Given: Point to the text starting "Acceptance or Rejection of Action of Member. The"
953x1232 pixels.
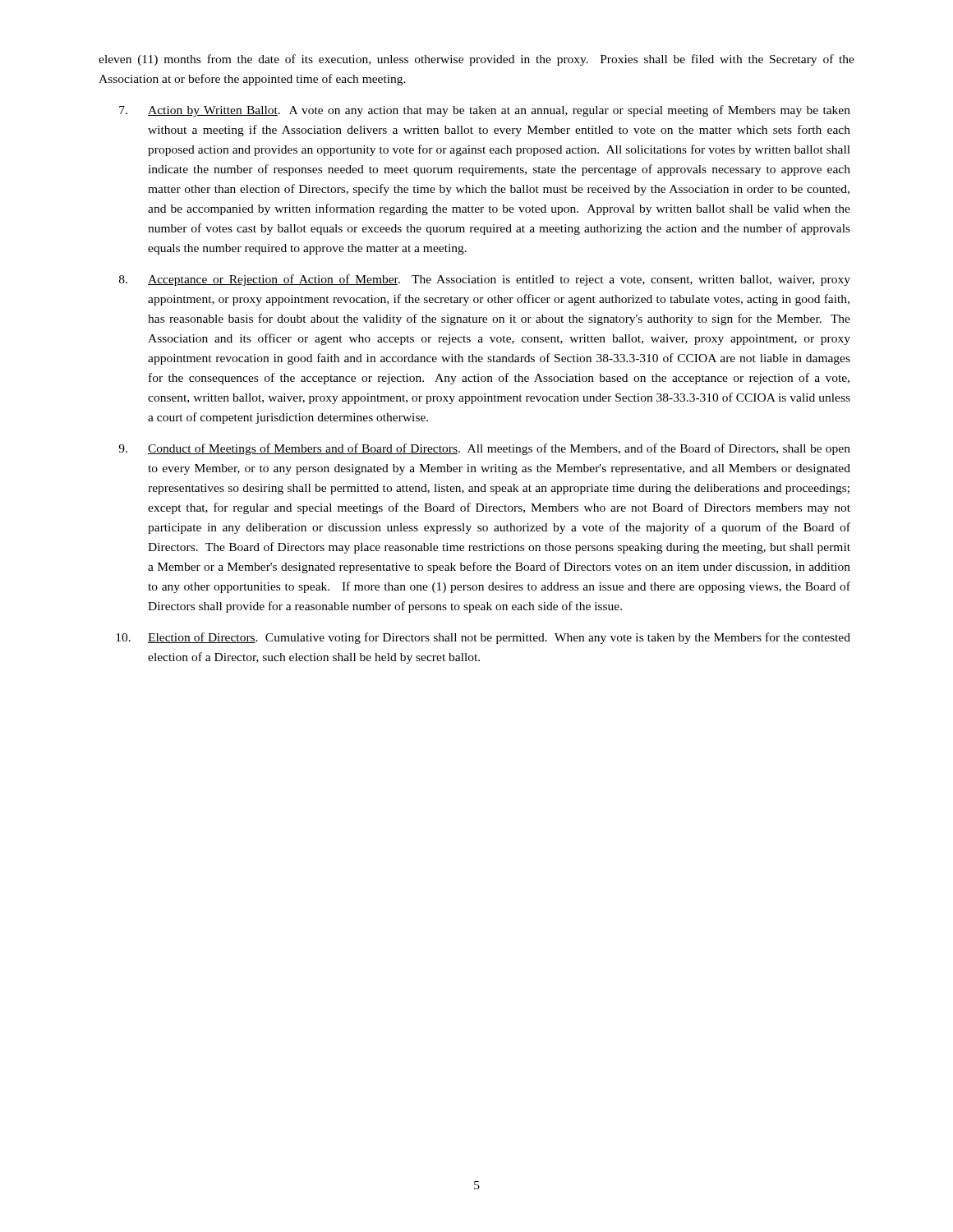Looking at the screenshot, I should (474, 348).
